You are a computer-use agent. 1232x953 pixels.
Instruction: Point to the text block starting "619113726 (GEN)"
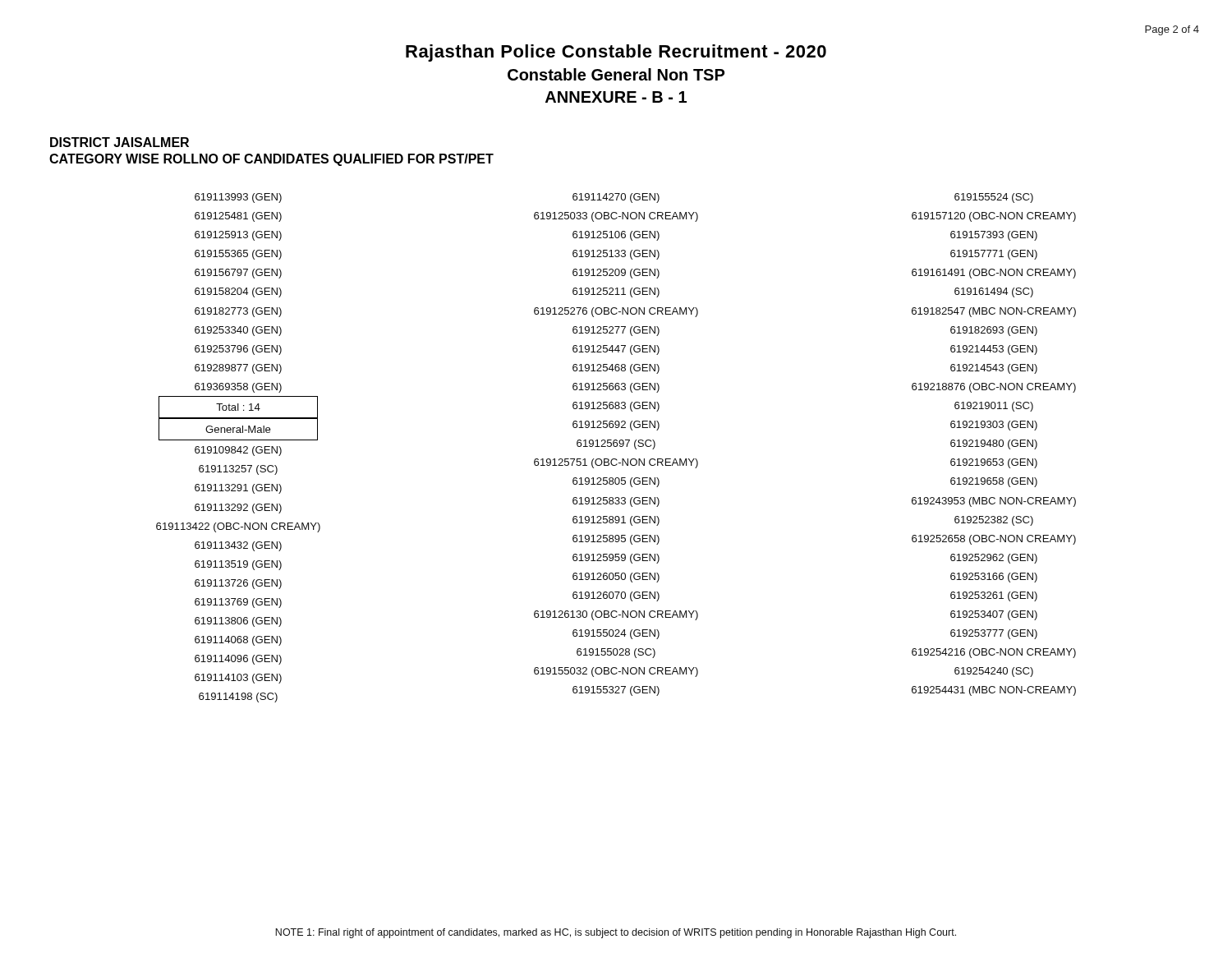pyautogui.click(x=238, y=583)
